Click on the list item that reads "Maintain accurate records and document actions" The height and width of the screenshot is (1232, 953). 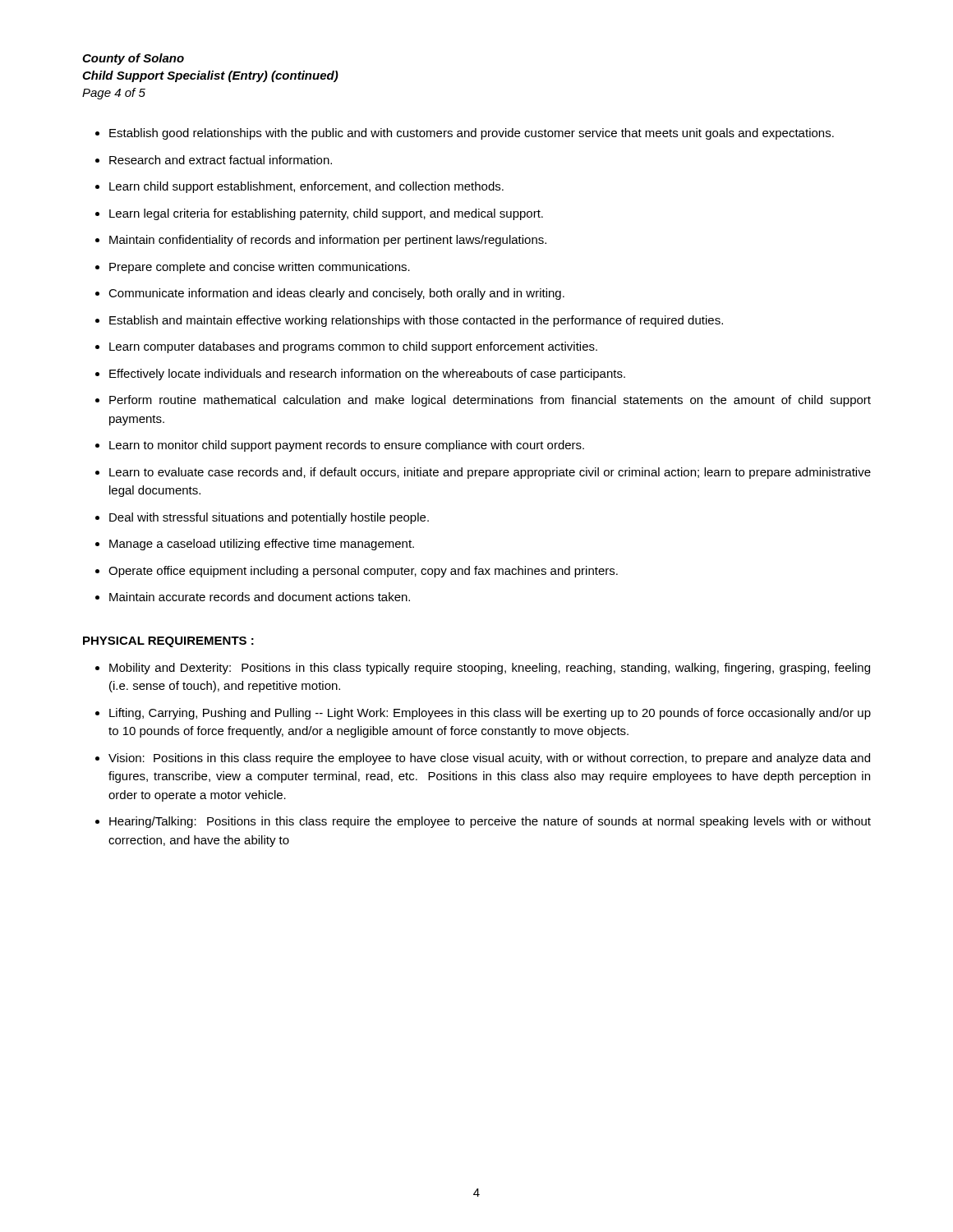(x=260, y=597)
